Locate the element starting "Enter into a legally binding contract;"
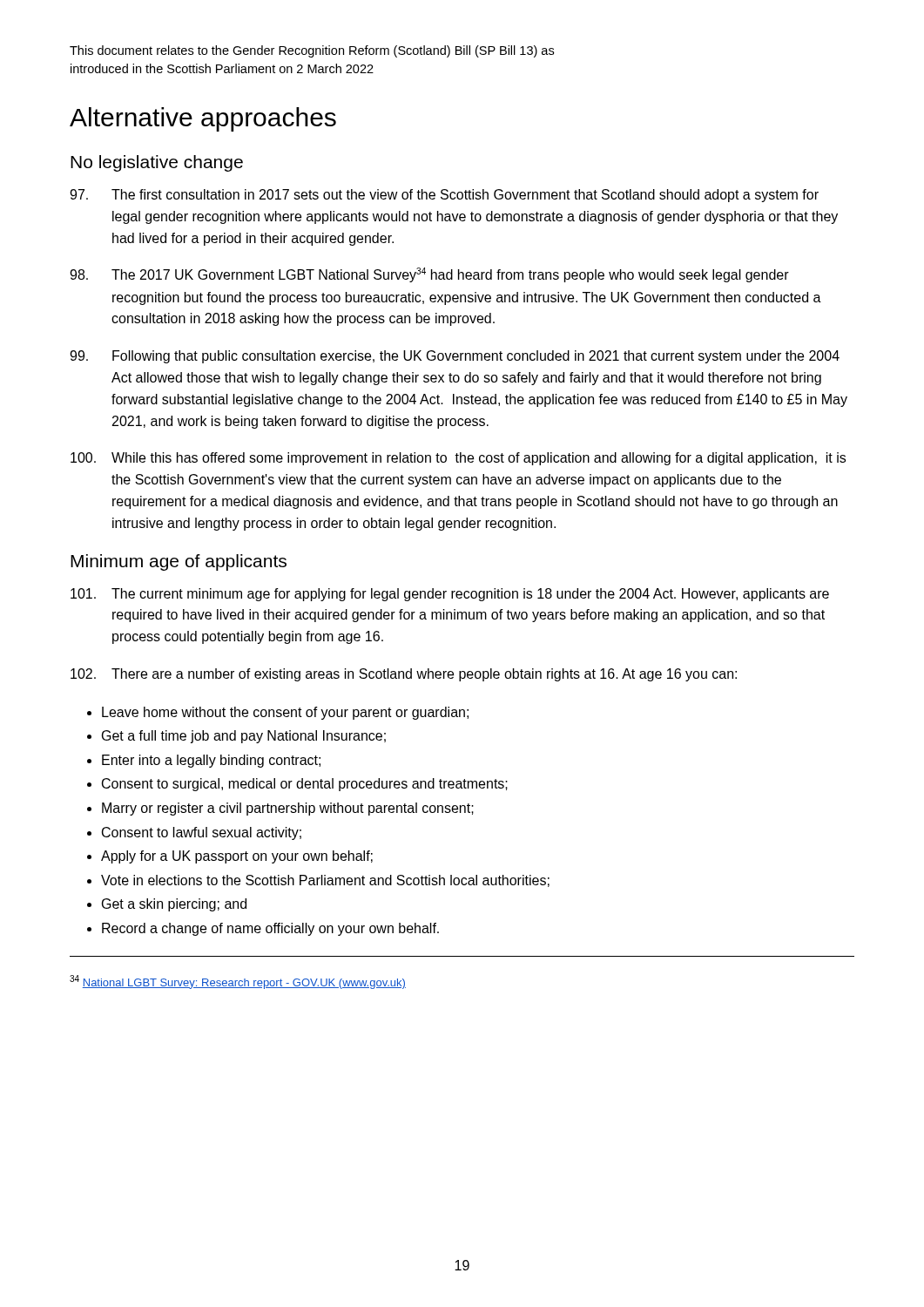 [x=211, y=760]
